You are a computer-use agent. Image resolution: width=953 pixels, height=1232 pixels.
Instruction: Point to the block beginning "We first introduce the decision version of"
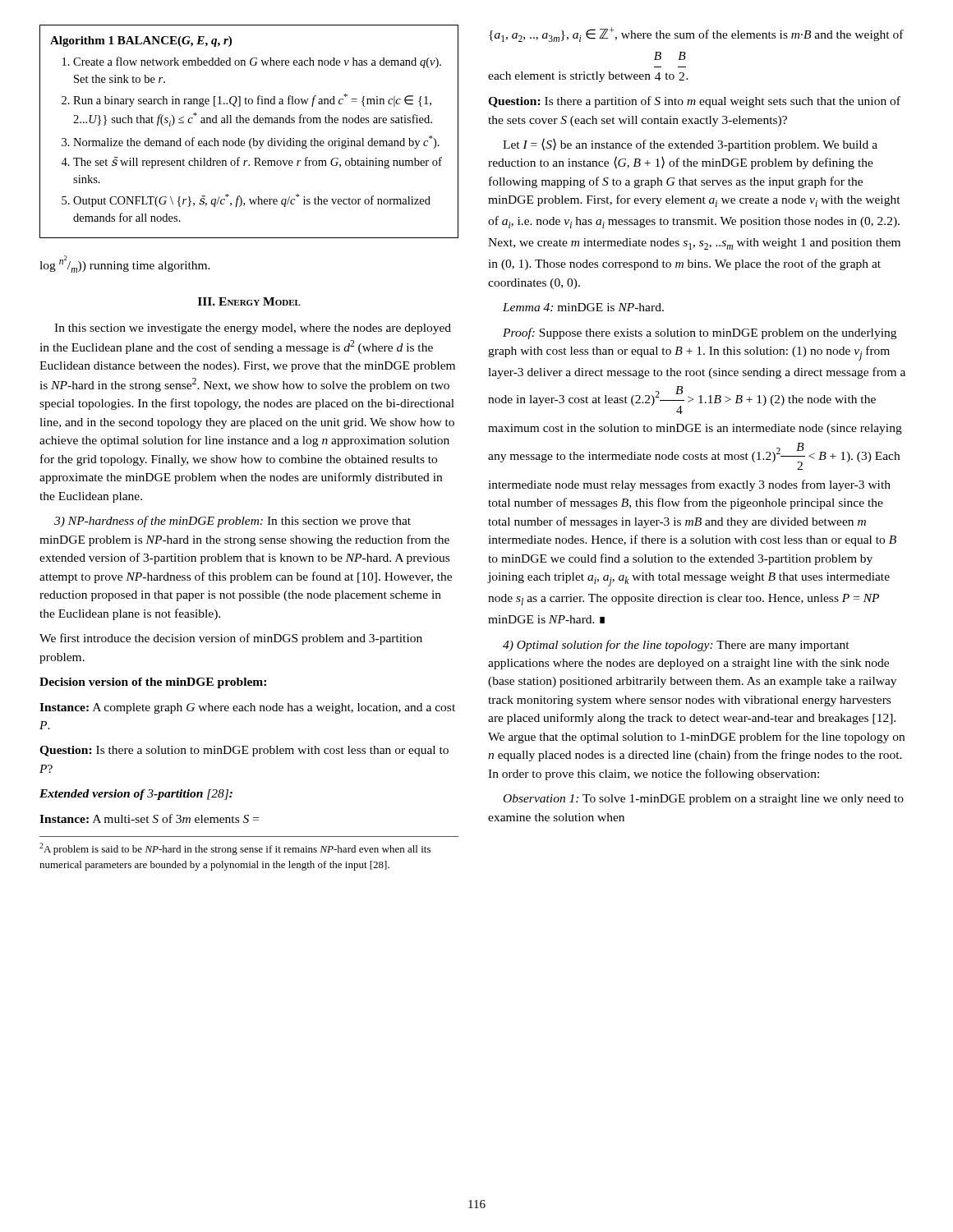point(249,648)
